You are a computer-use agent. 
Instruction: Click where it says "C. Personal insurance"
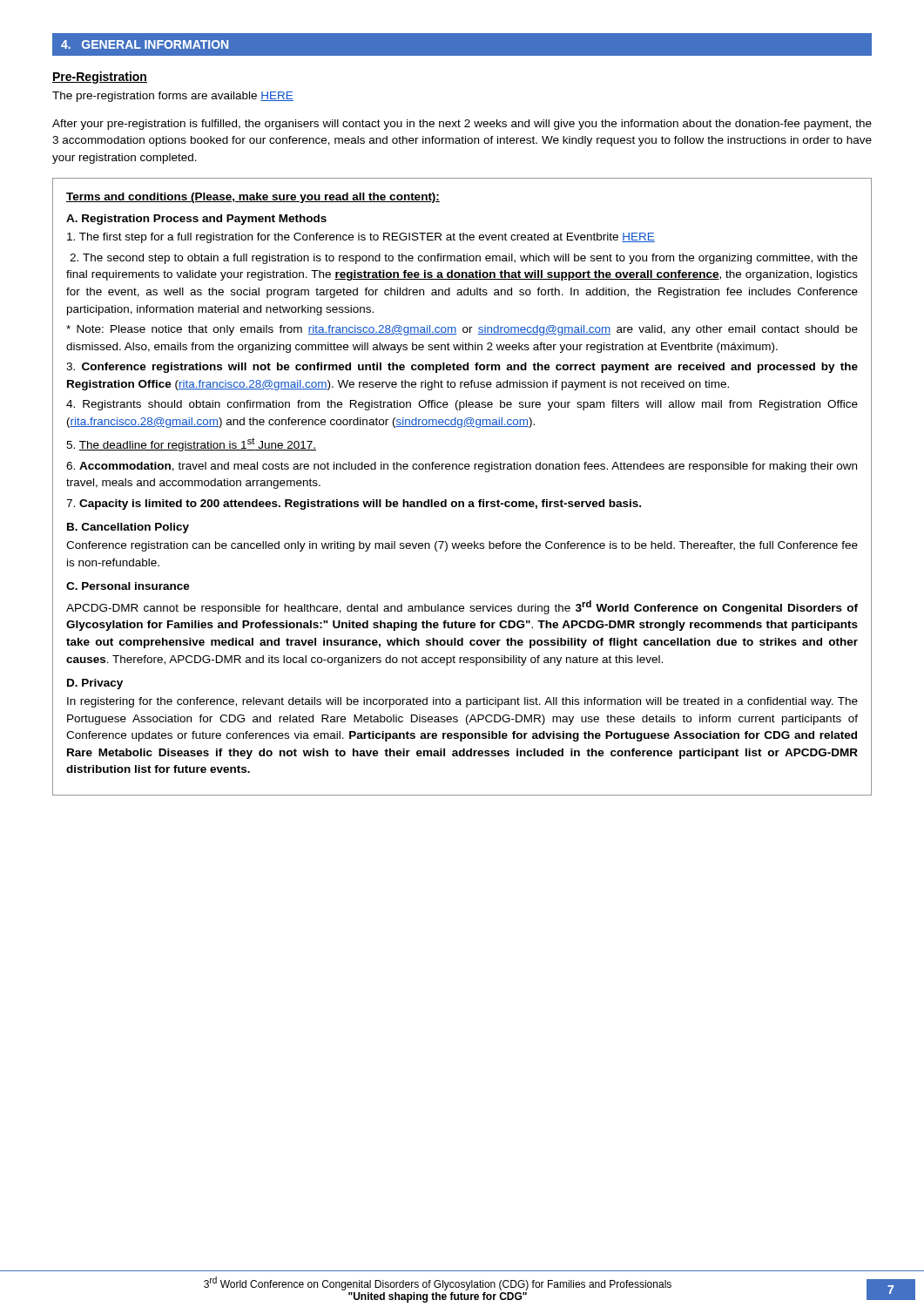pyautogui.click(x=128, y=586)
